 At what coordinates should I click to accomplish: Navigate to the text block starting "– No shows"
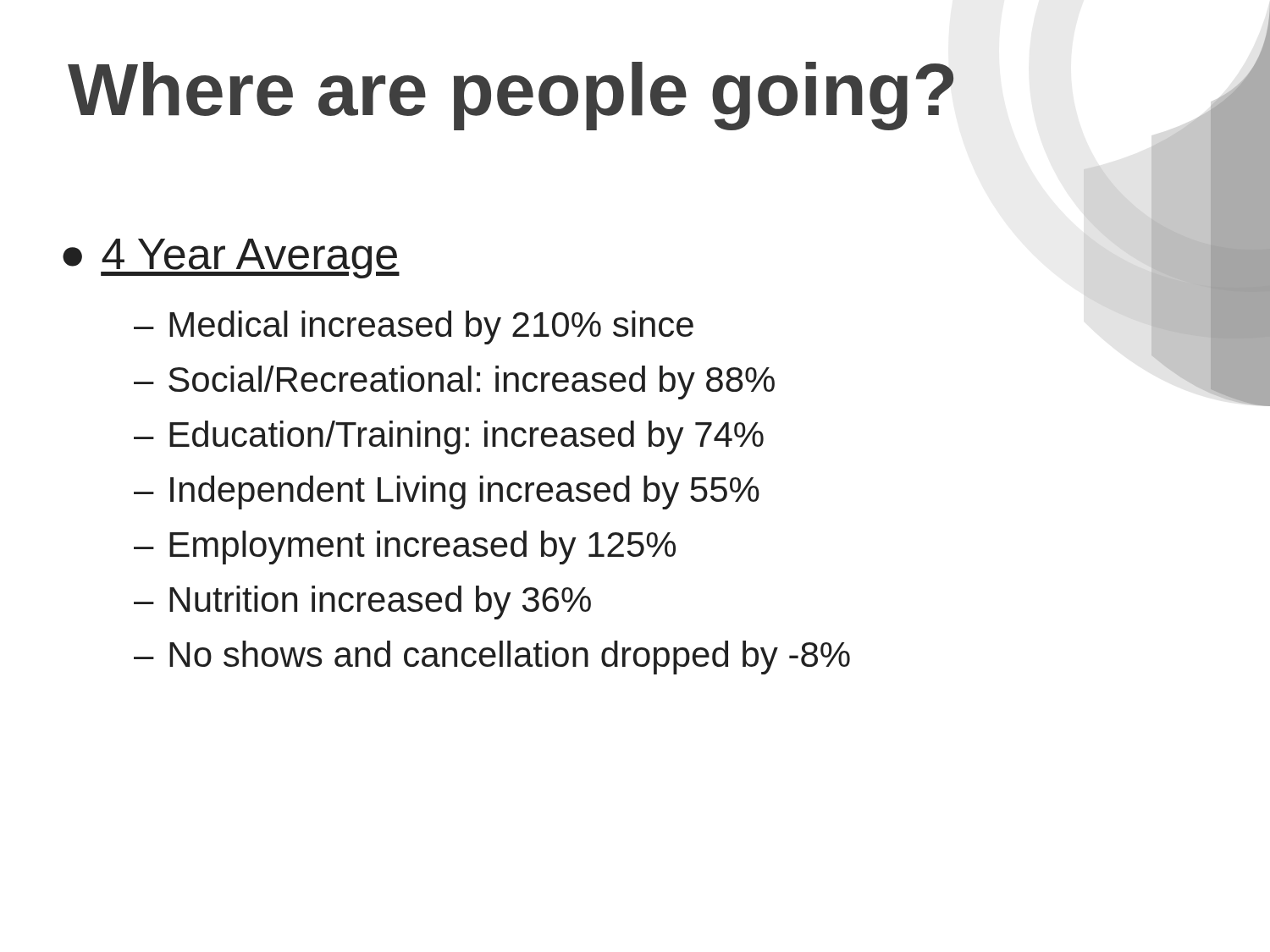[x=492, y=655]
